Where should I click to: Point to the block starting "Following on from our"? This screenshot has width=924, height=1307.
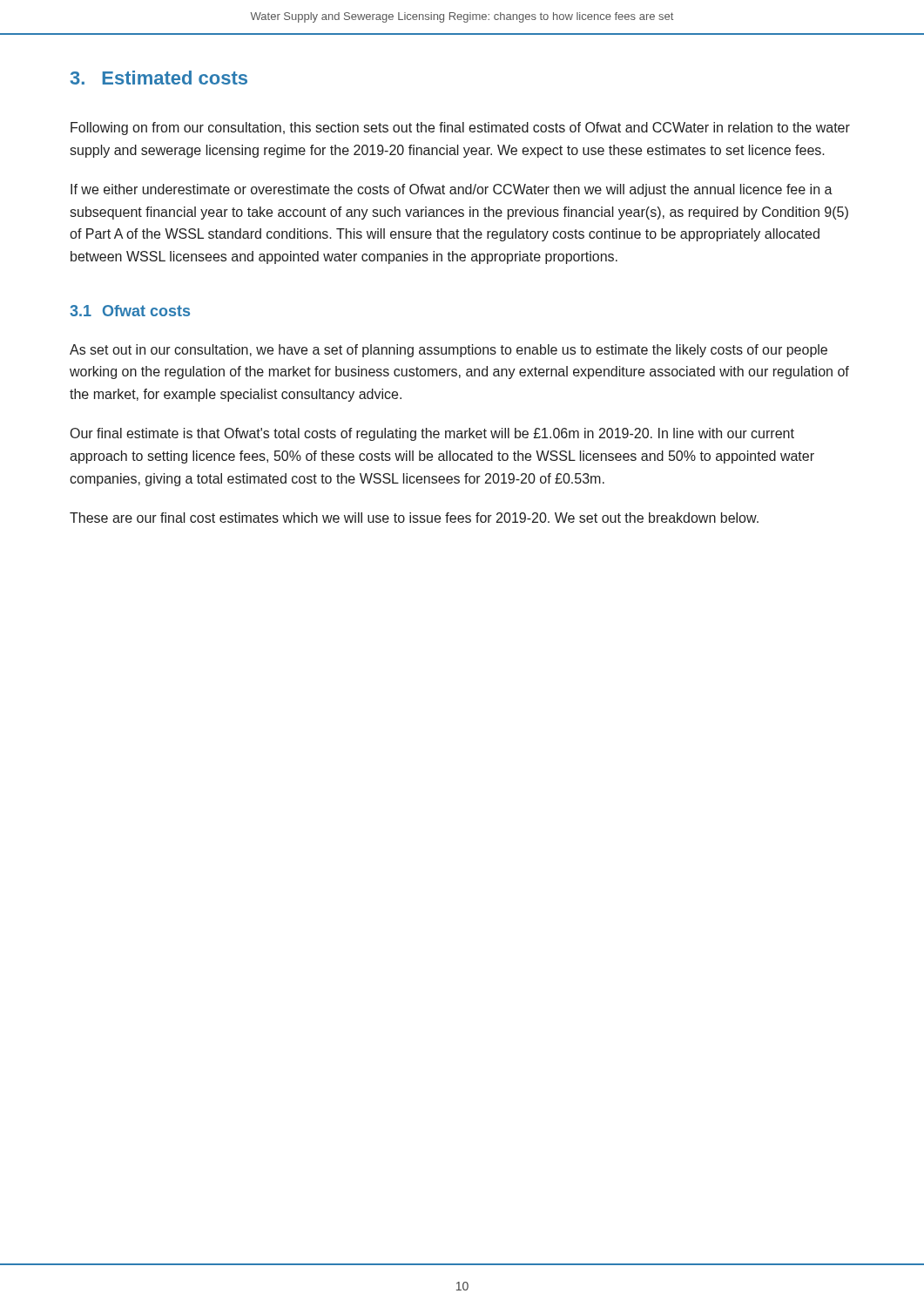pos(460,139)
